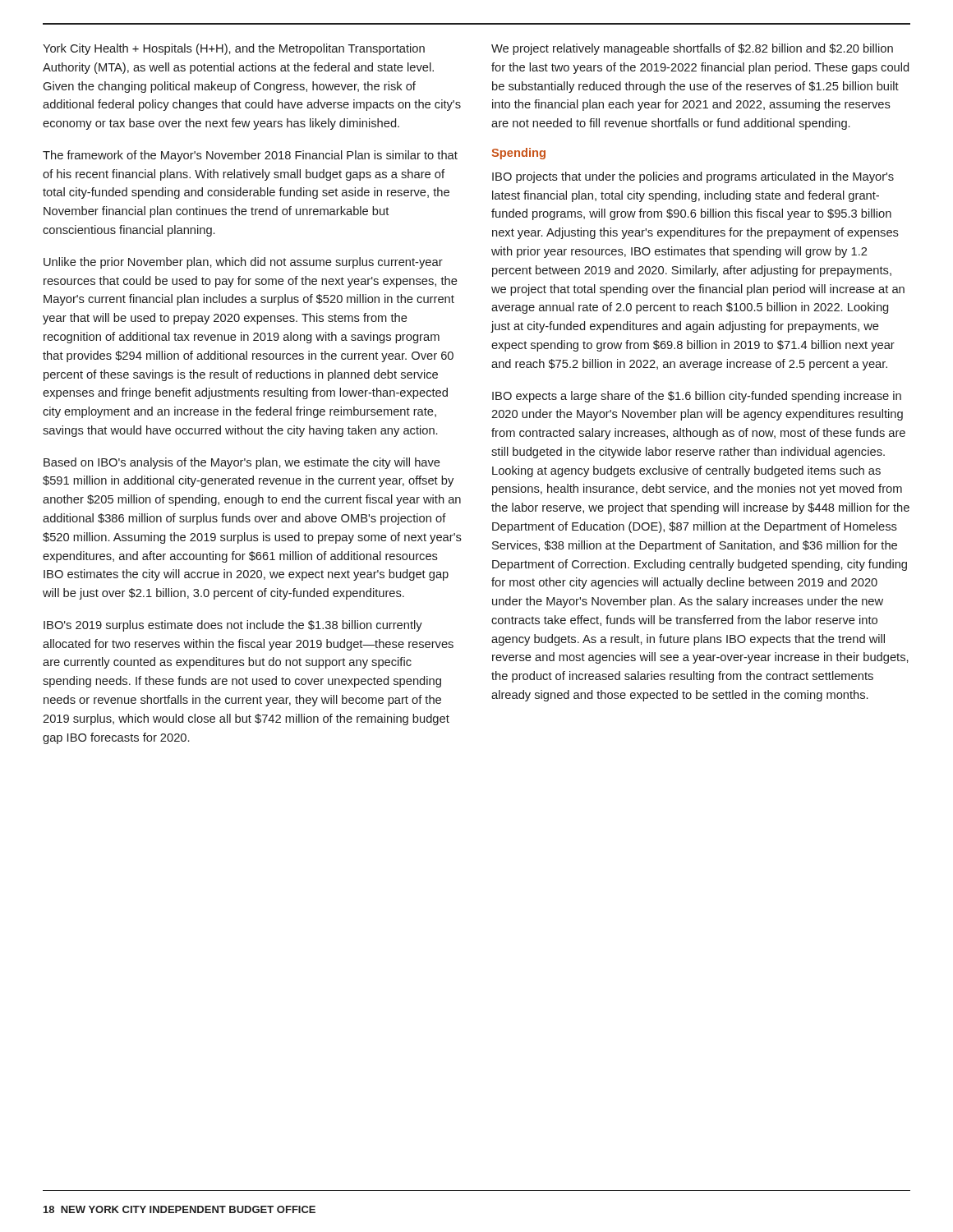The image size is (953, 1232).
Task: Locate the block of text that opens with "Unlike the prior November plan, which did"
Action: (x=250, y=346)
